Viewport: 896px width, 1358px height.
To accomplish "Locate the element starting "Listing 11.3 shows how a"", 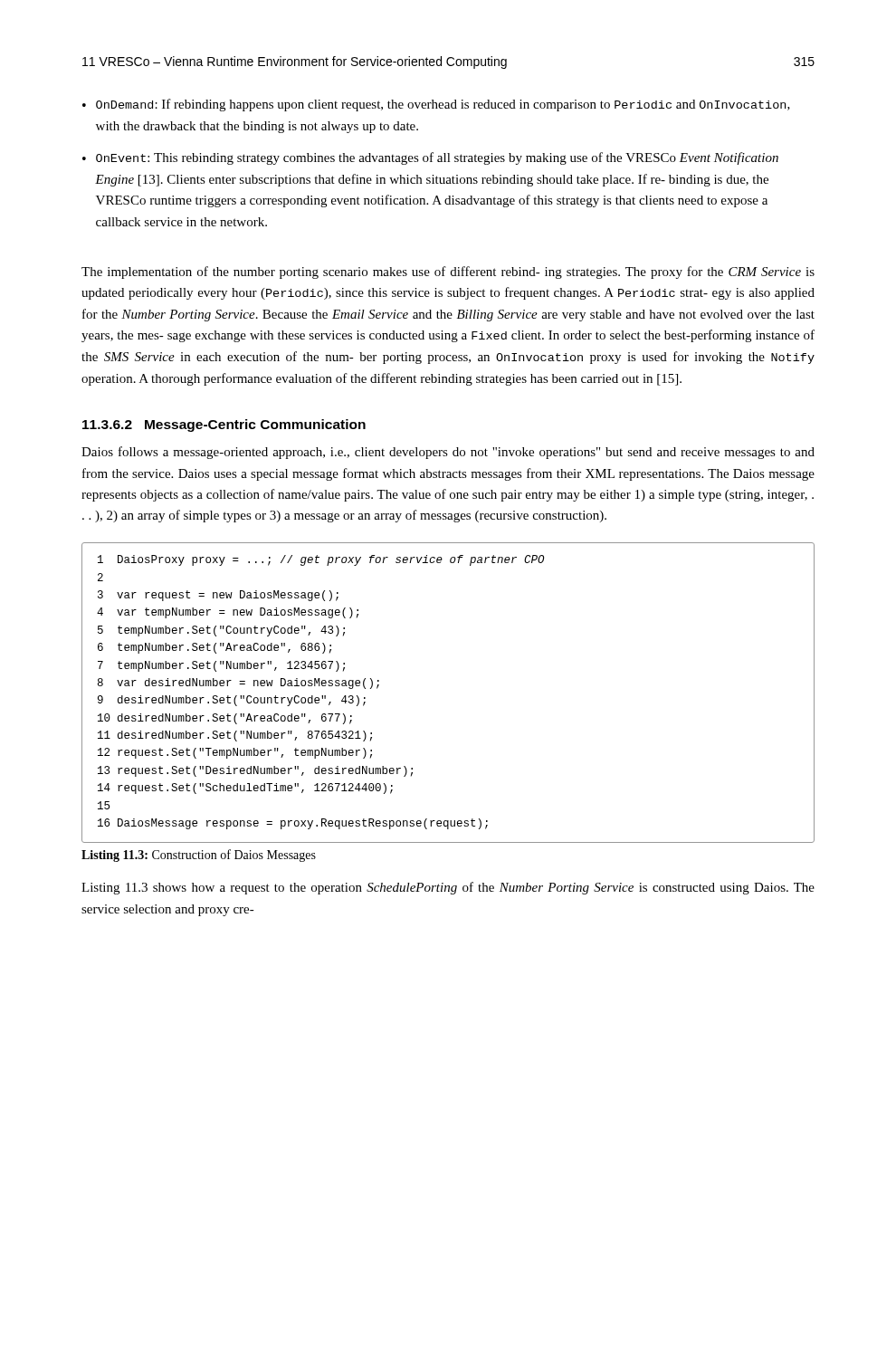I will pos(448,898).
